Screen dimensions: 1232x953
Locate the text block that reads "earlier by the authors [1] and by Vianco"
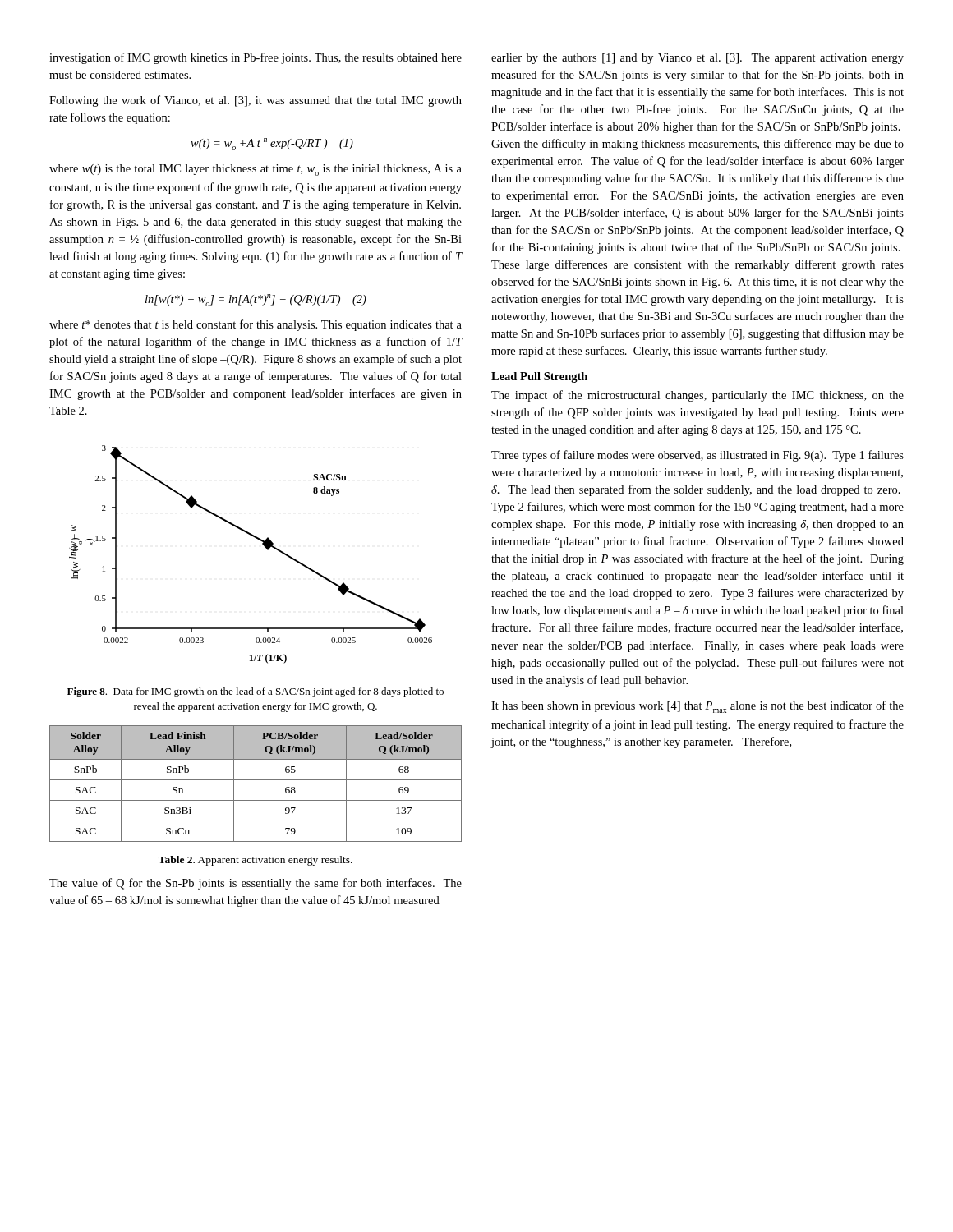pyautogui.click(x=698, y=205)
